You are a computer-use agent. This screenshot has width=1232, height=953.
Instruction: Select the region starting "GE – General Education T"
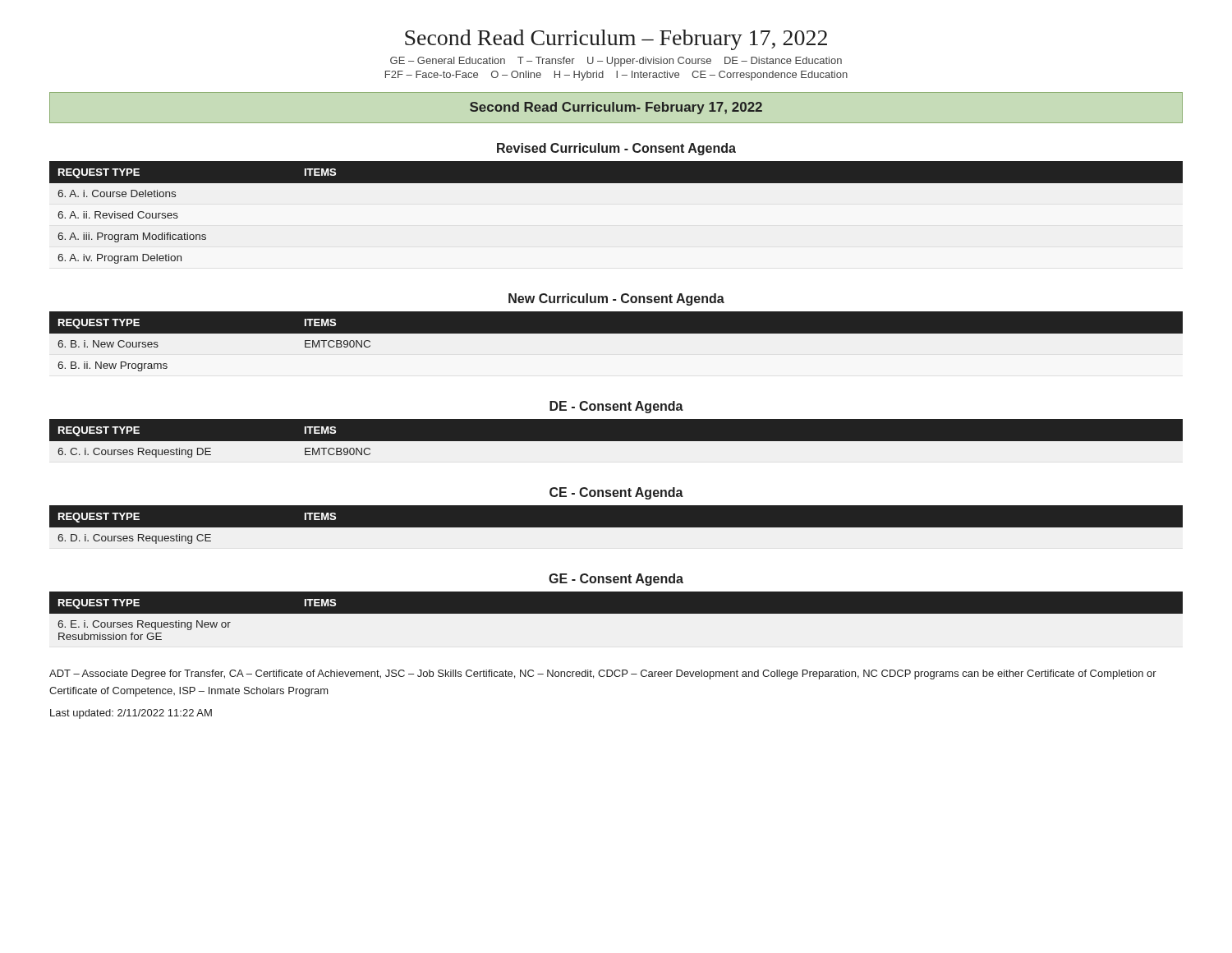pyautogui.click(x=616, y=60)
